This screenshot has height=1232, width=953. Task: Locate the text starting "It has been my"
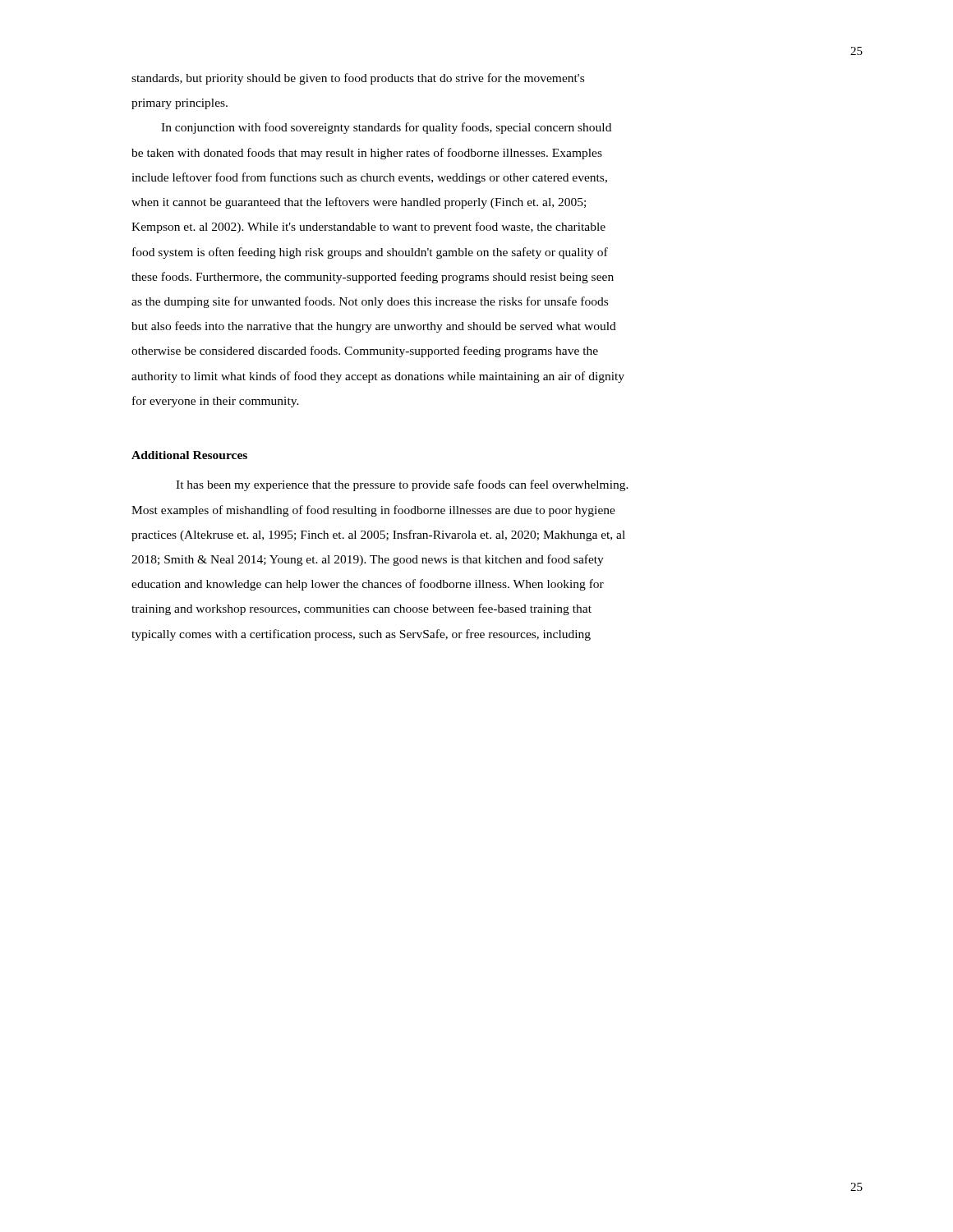click(x=476, y=559)
